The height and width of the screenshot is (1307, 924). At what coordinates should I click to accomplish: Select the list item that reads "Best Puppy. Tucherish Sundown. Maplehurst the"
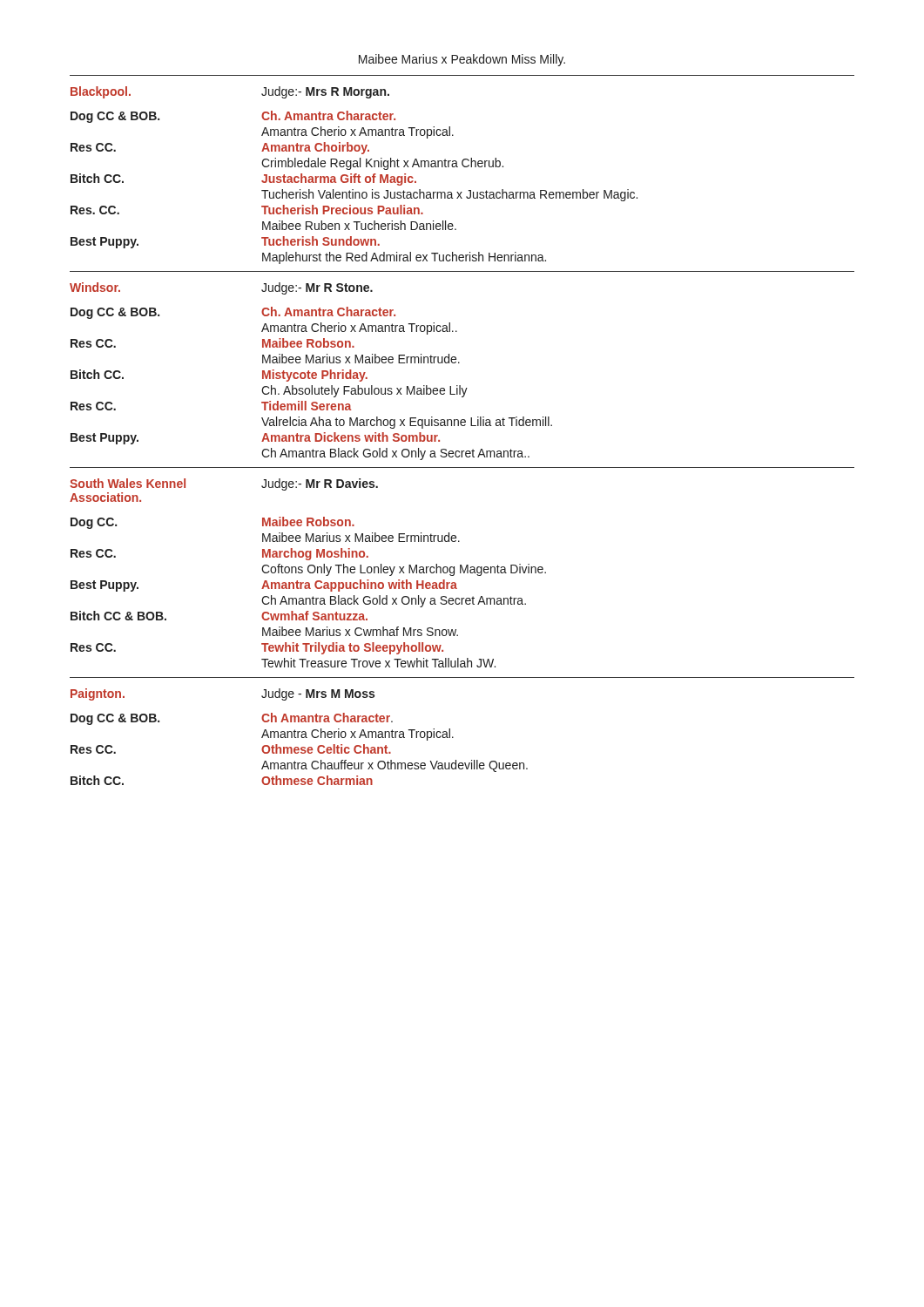click(x=462, y=249)
